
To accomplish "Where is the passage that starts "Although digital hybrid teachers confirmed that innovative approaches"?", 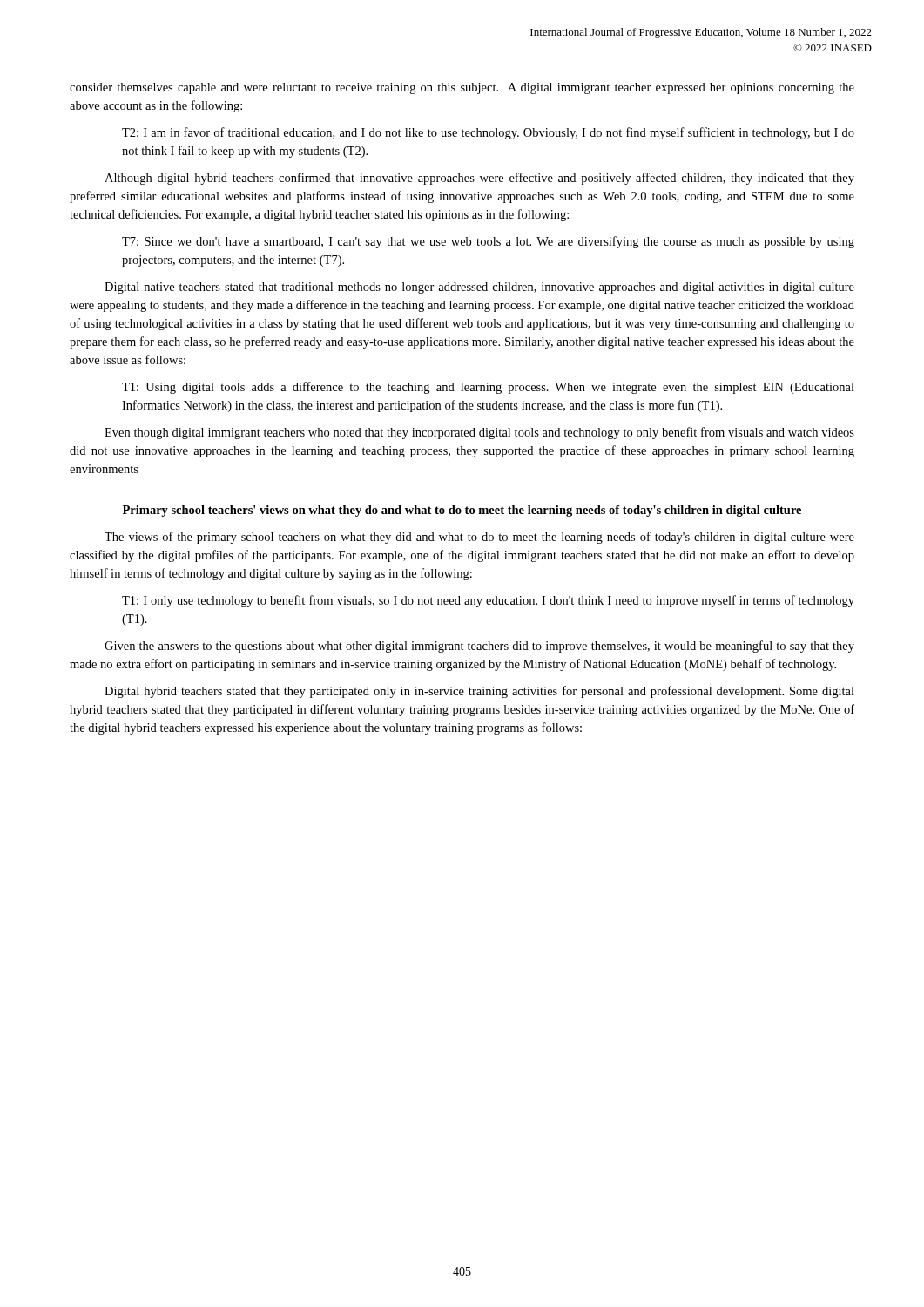I will pos(462,197).
